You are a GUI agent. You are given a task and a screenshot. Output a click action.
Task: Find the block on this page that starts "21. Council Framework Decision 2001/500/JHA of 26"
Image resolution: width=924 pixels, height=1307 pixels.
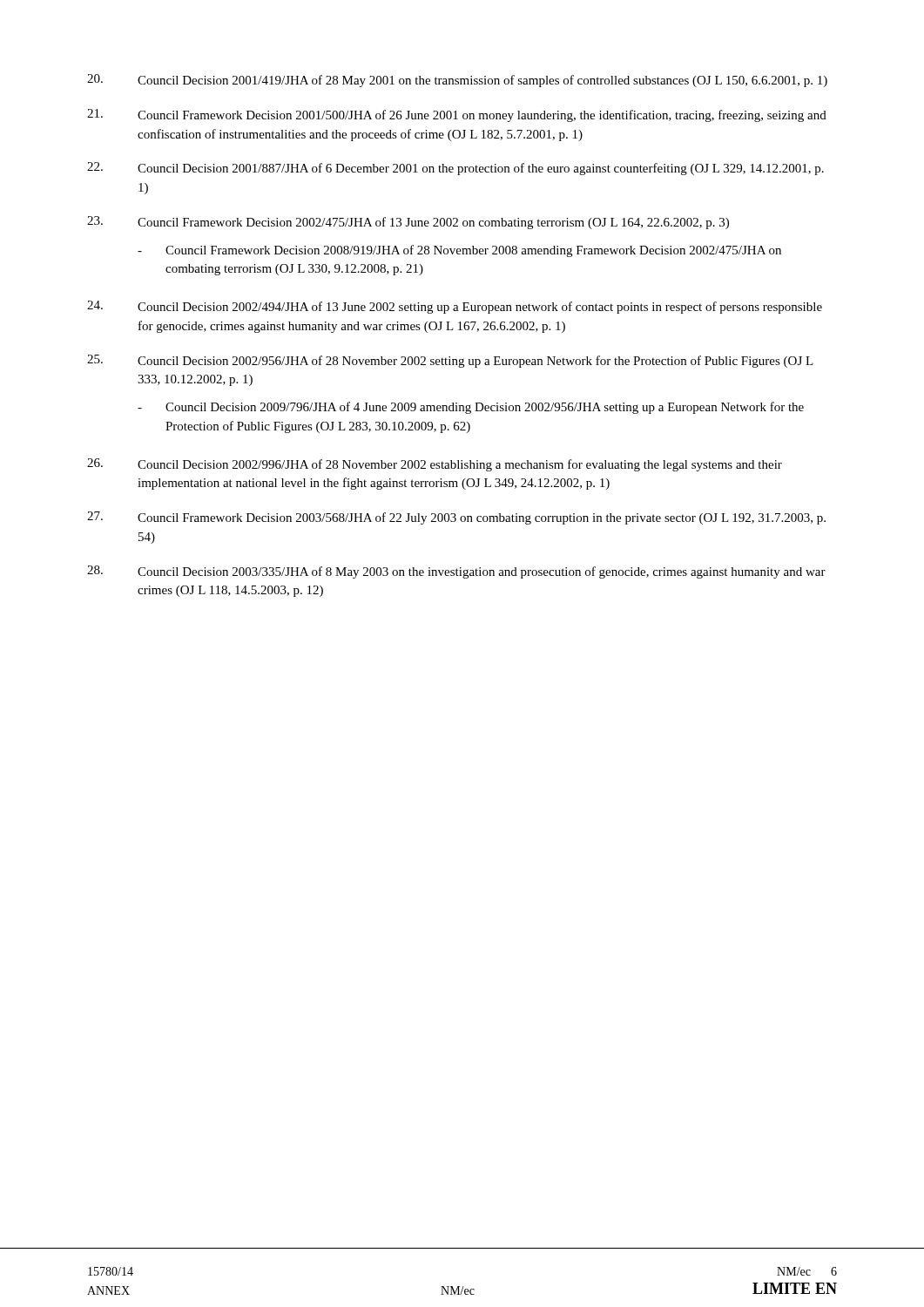pyautogui.click(x=462, y=125)
